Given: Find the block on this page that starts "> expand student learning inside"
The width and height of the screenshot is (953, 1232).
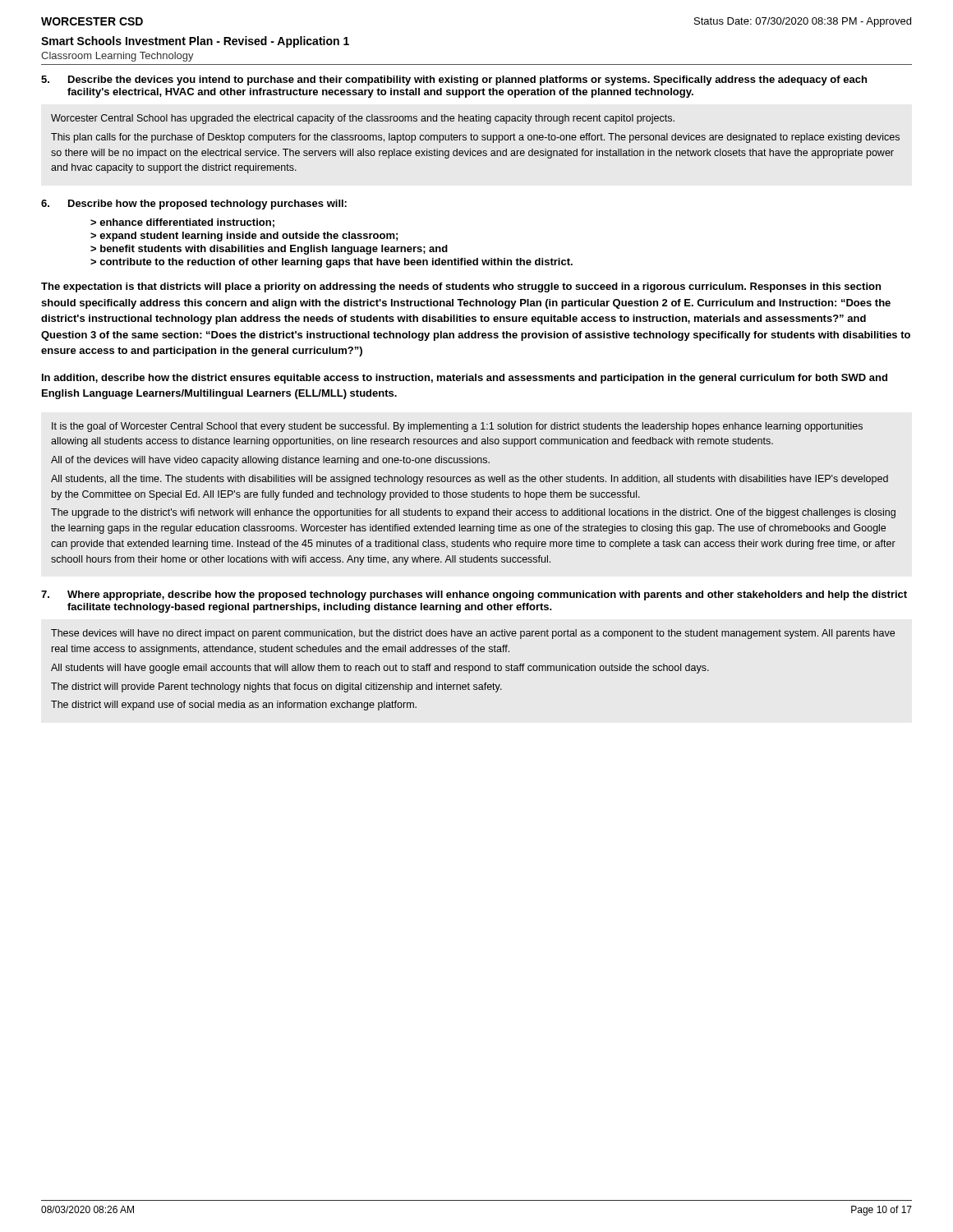Looking at the screenshot, I should click(x=244, y=235).
